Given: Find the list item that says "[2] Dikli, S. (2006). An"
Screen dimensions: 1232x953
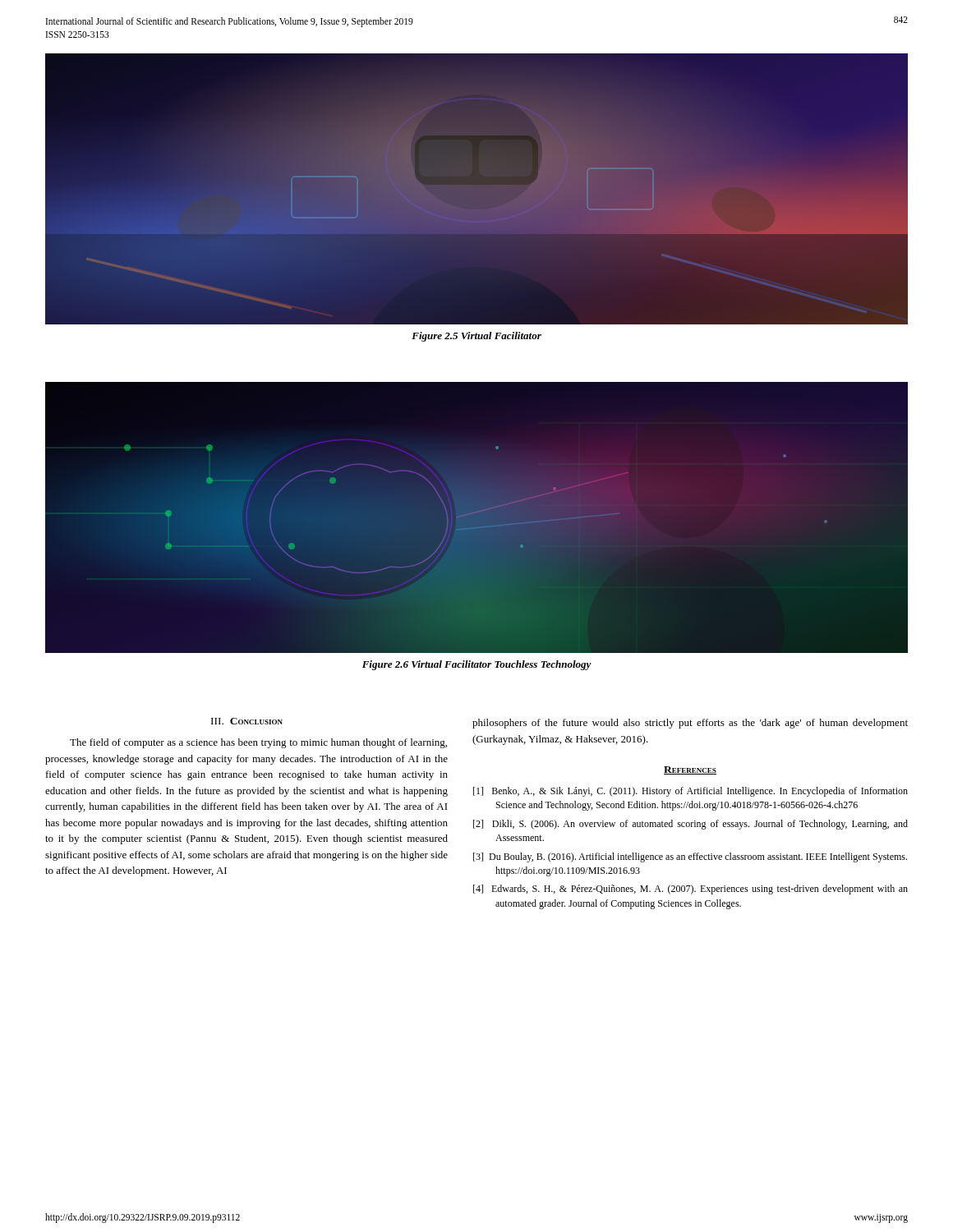Looking at the screenshot, I should click(690, 831).
